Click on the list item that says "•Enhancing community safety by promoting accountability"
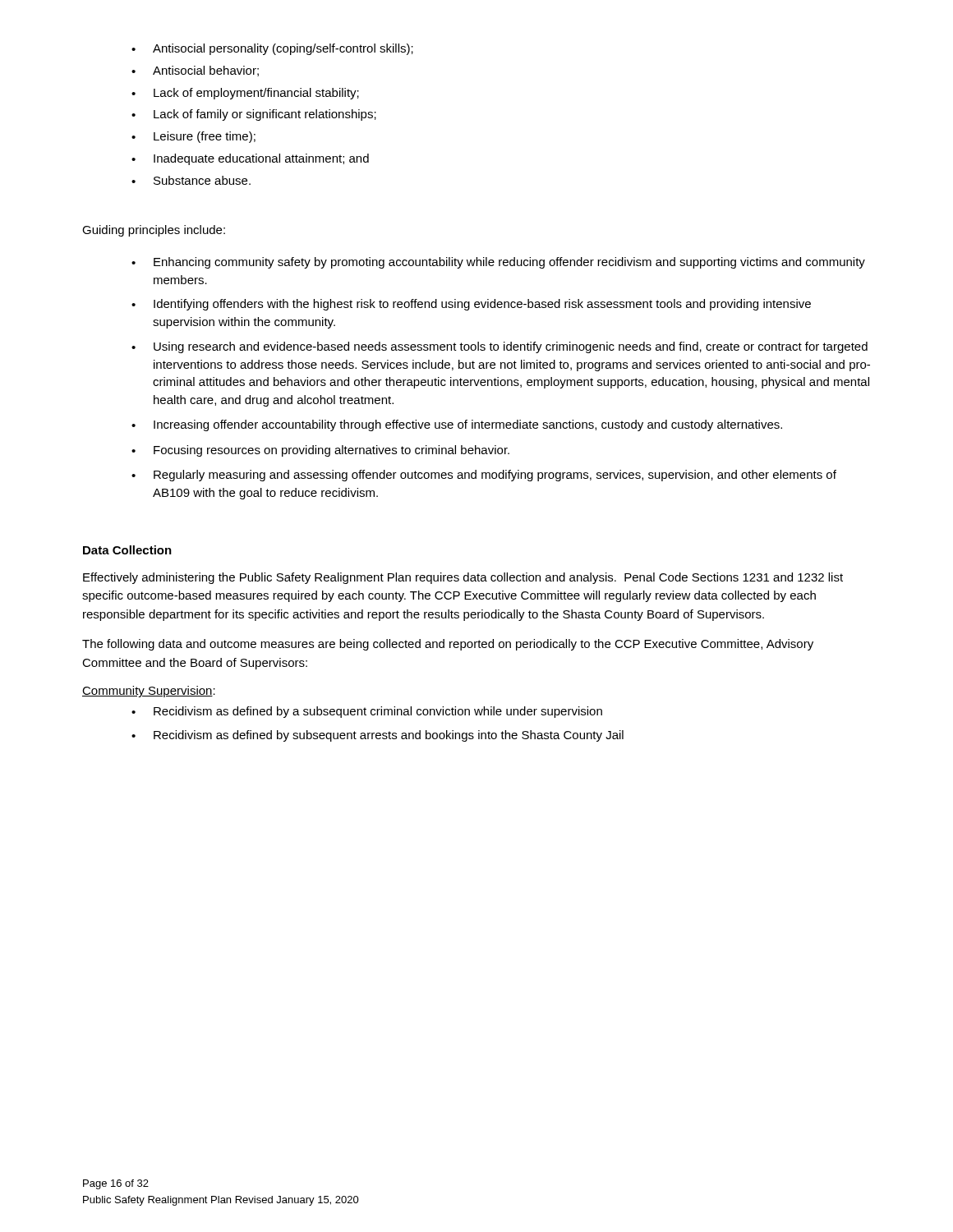This screenshot has width=953, height=1232. pyautogui.click(x=501, y=271)
